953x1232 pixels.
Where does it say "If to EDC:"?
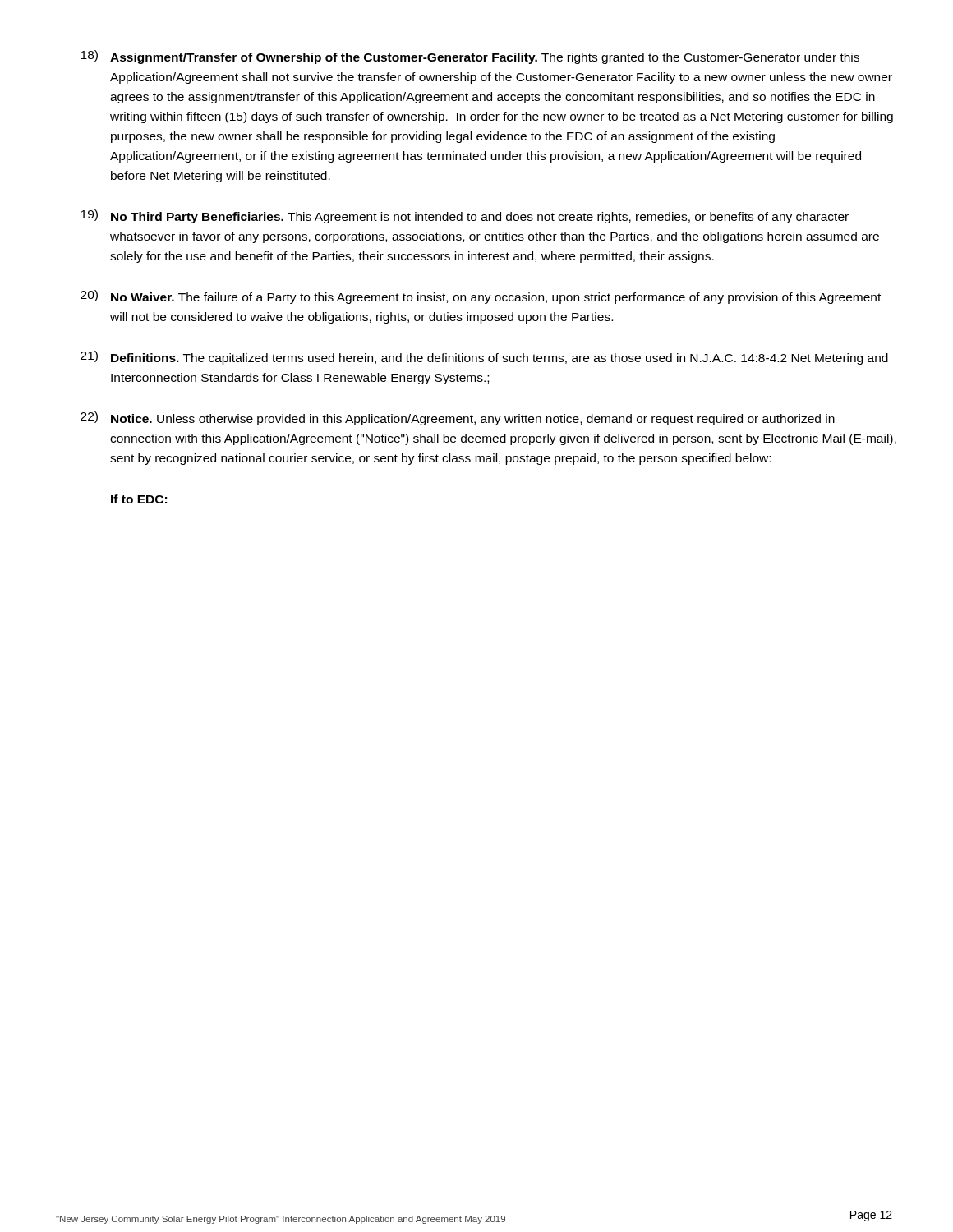click(x=139, y=499)
